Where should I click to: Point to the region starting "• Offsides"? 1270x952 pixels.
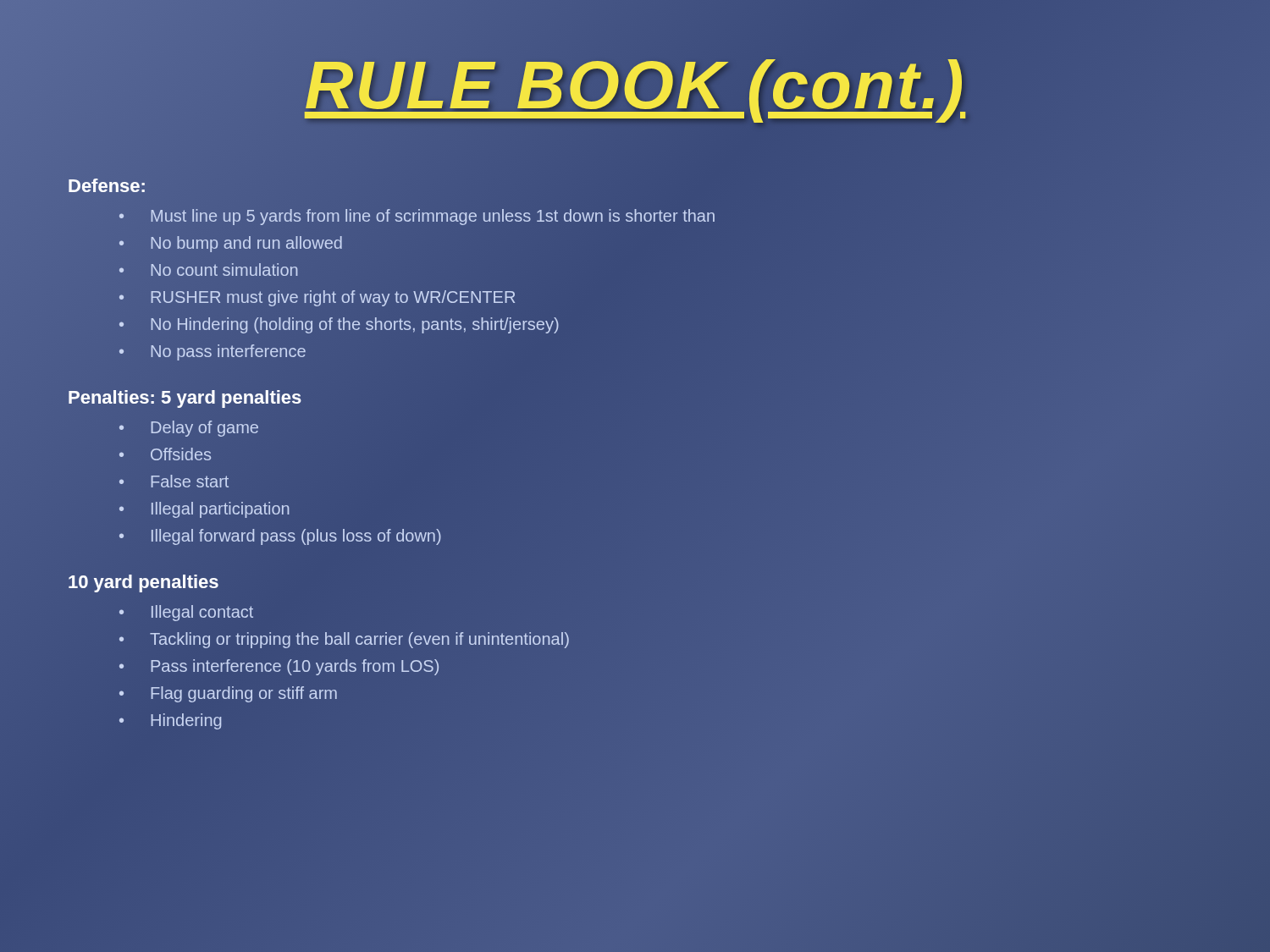pos(165,454)
